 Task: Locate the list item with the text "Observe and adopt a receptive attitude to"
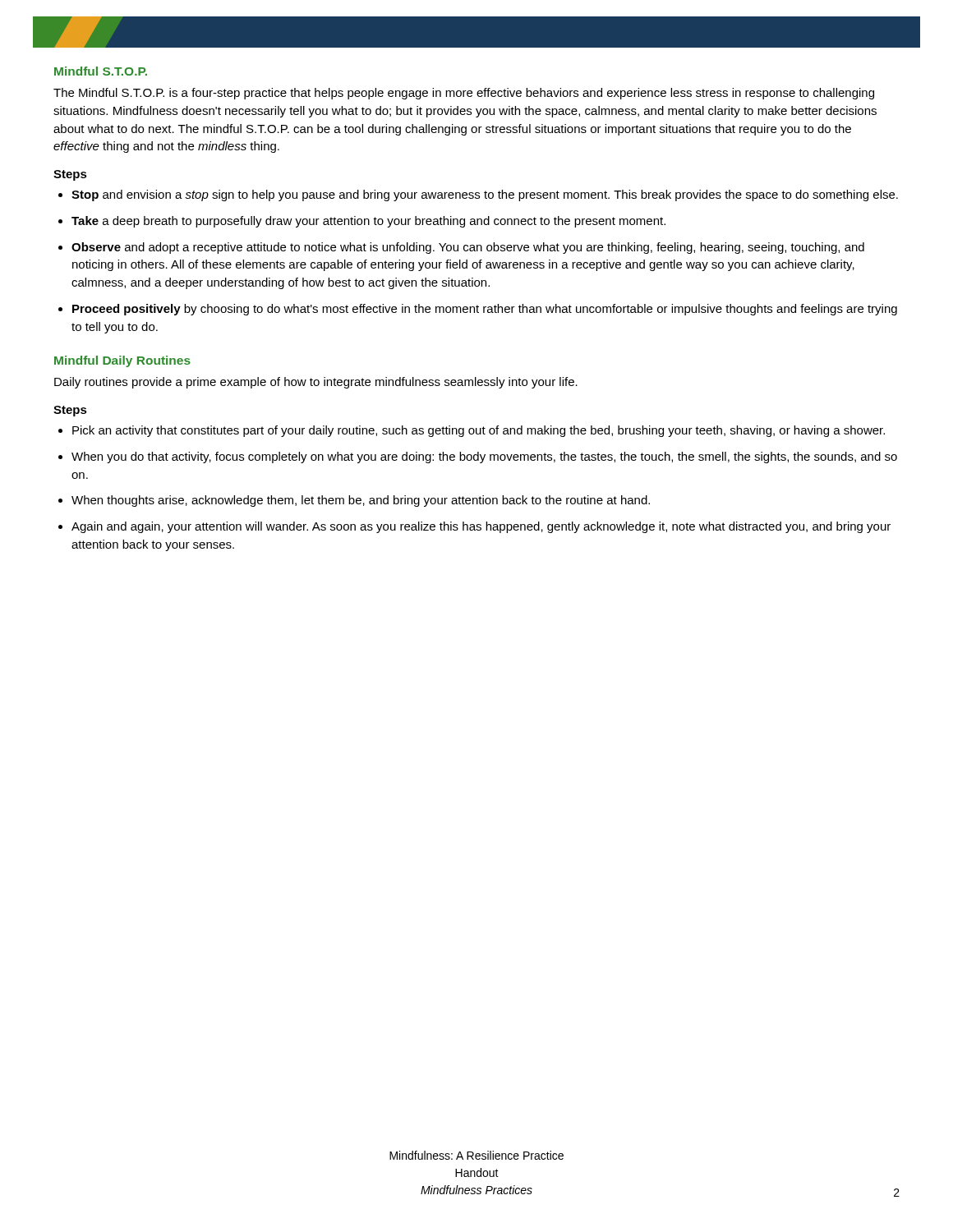[x=468, y=264]
